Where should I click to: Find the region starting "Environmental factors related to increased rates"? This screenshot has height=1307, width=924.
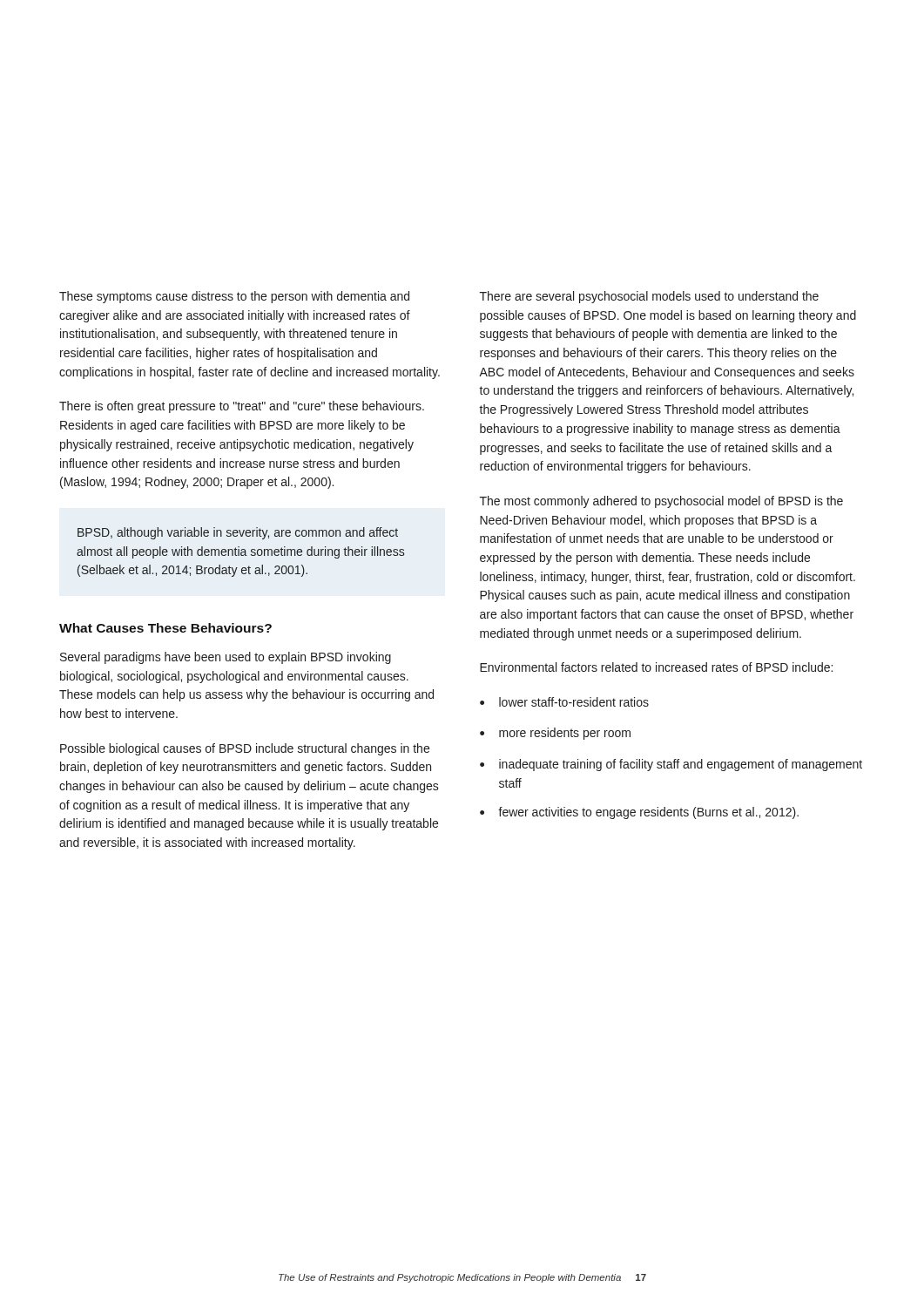pyautogui.click(x=657, y=668)
